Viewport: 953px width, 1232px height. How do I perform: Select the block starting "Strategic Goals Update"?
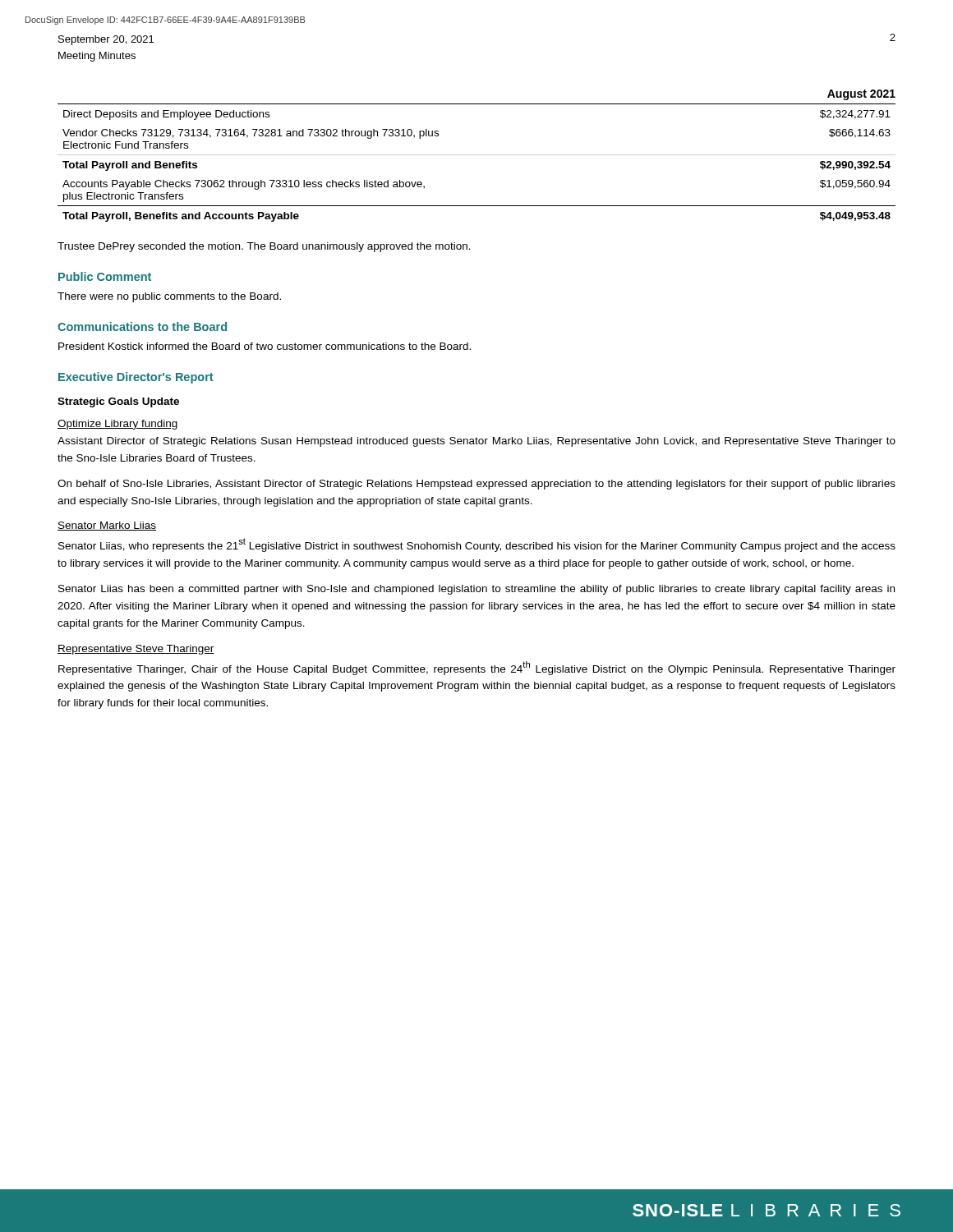(119, 401)
